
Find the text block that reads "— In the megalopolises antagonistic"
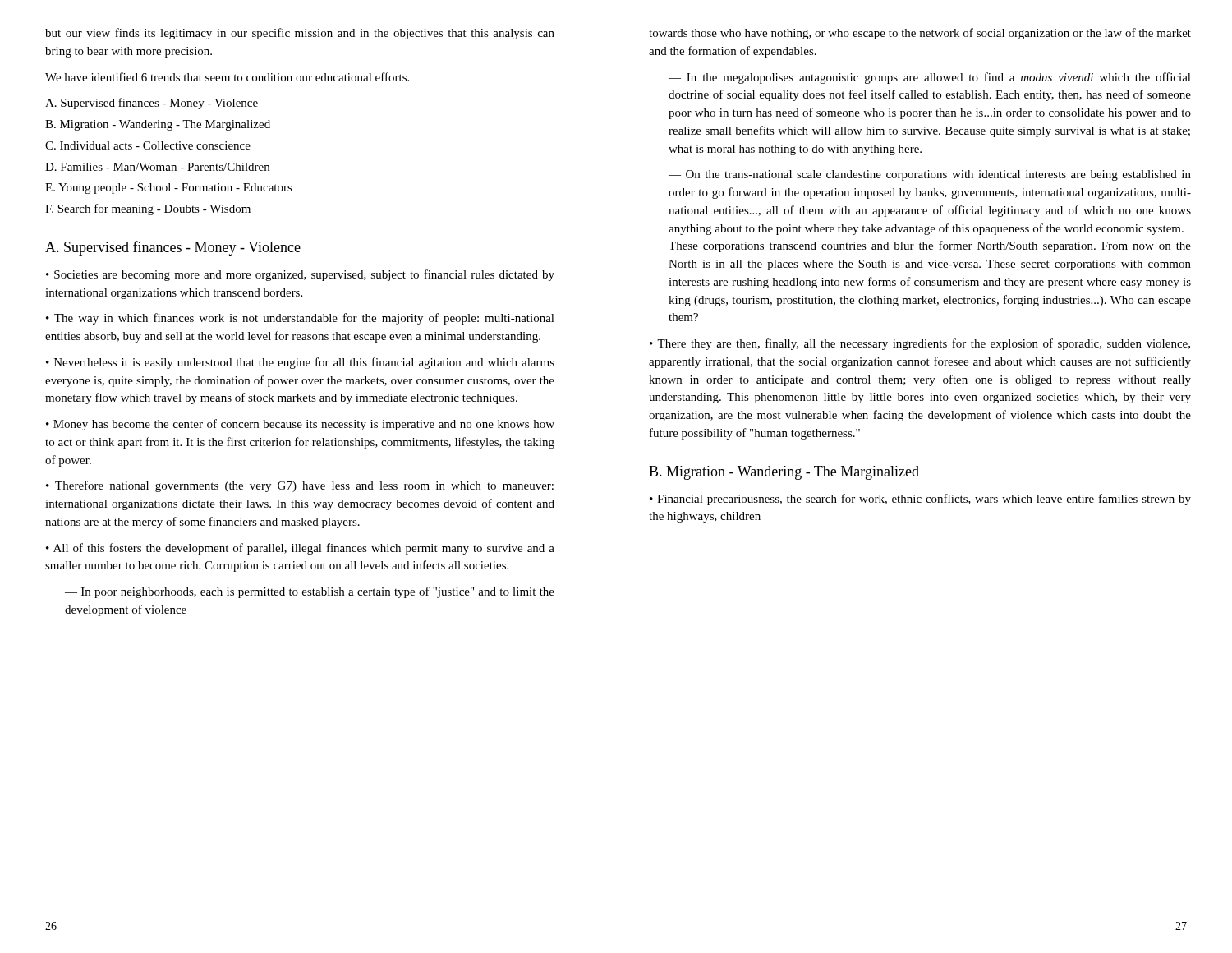click(930, 113)
